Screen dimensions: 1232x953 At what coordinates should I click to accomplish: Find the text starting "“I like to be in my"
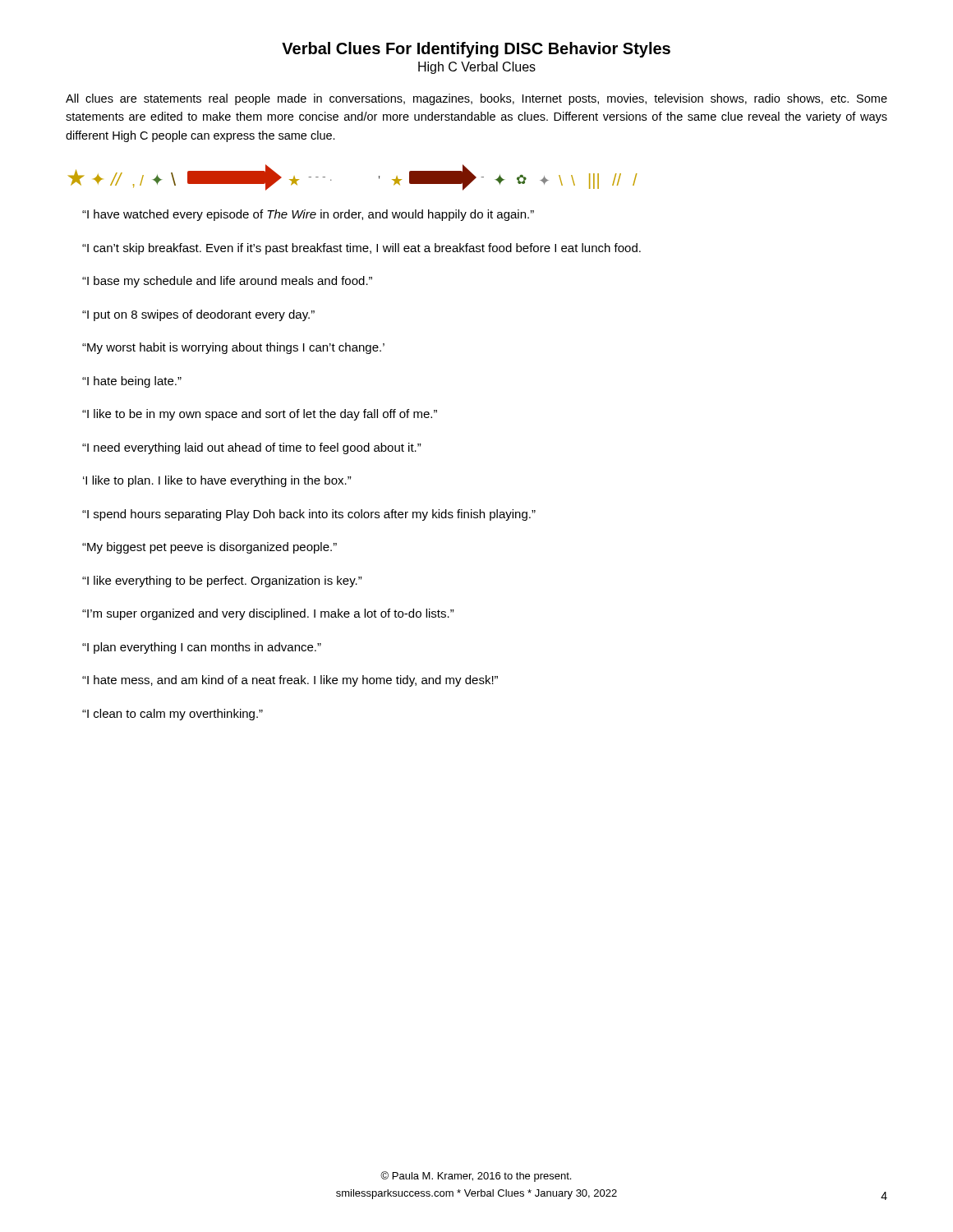pos(260,414)
